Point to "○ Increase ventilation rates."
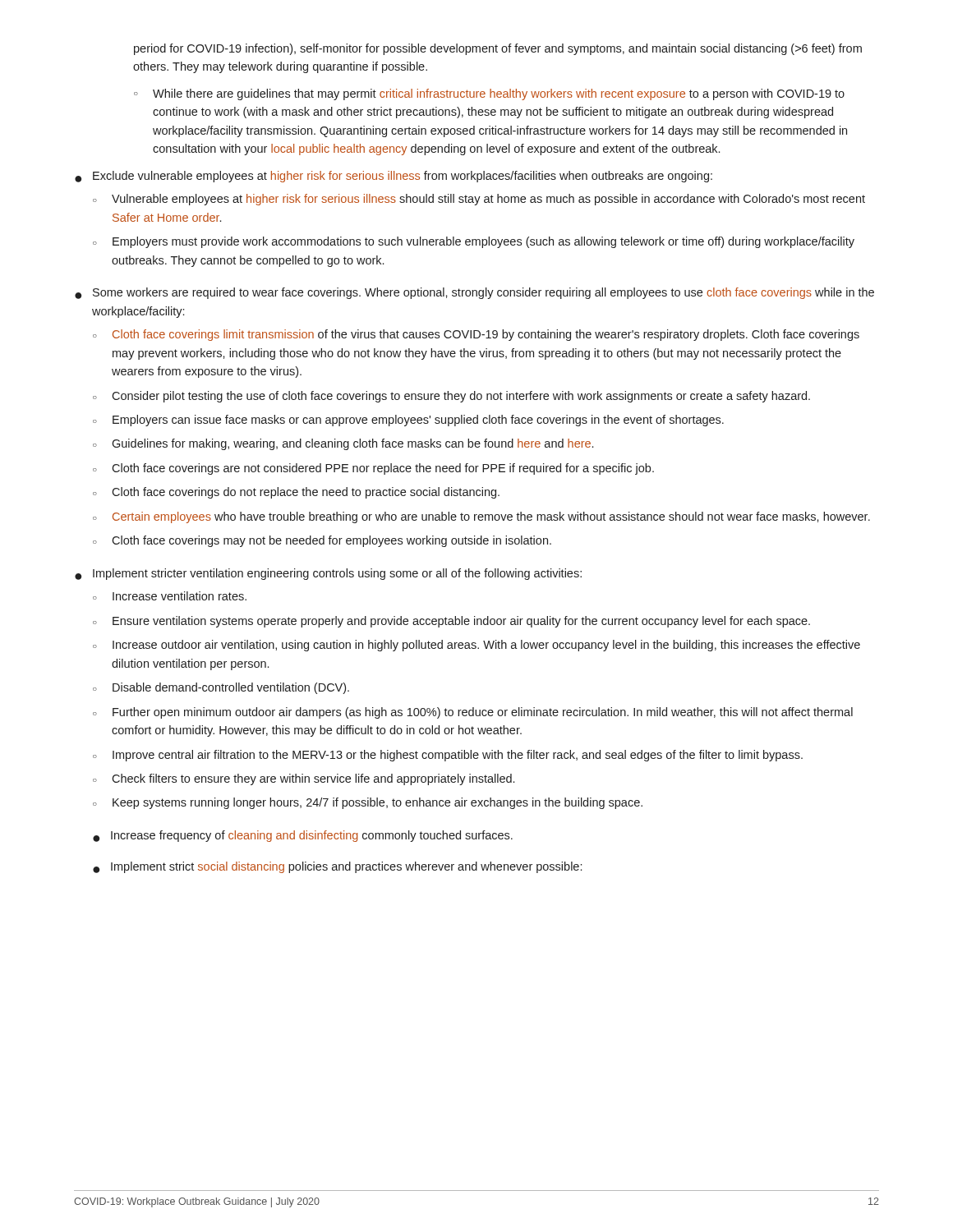Image resolution: width=953 pixels, height=1232 pixels. pyautogui.click(x=170, y=596)
